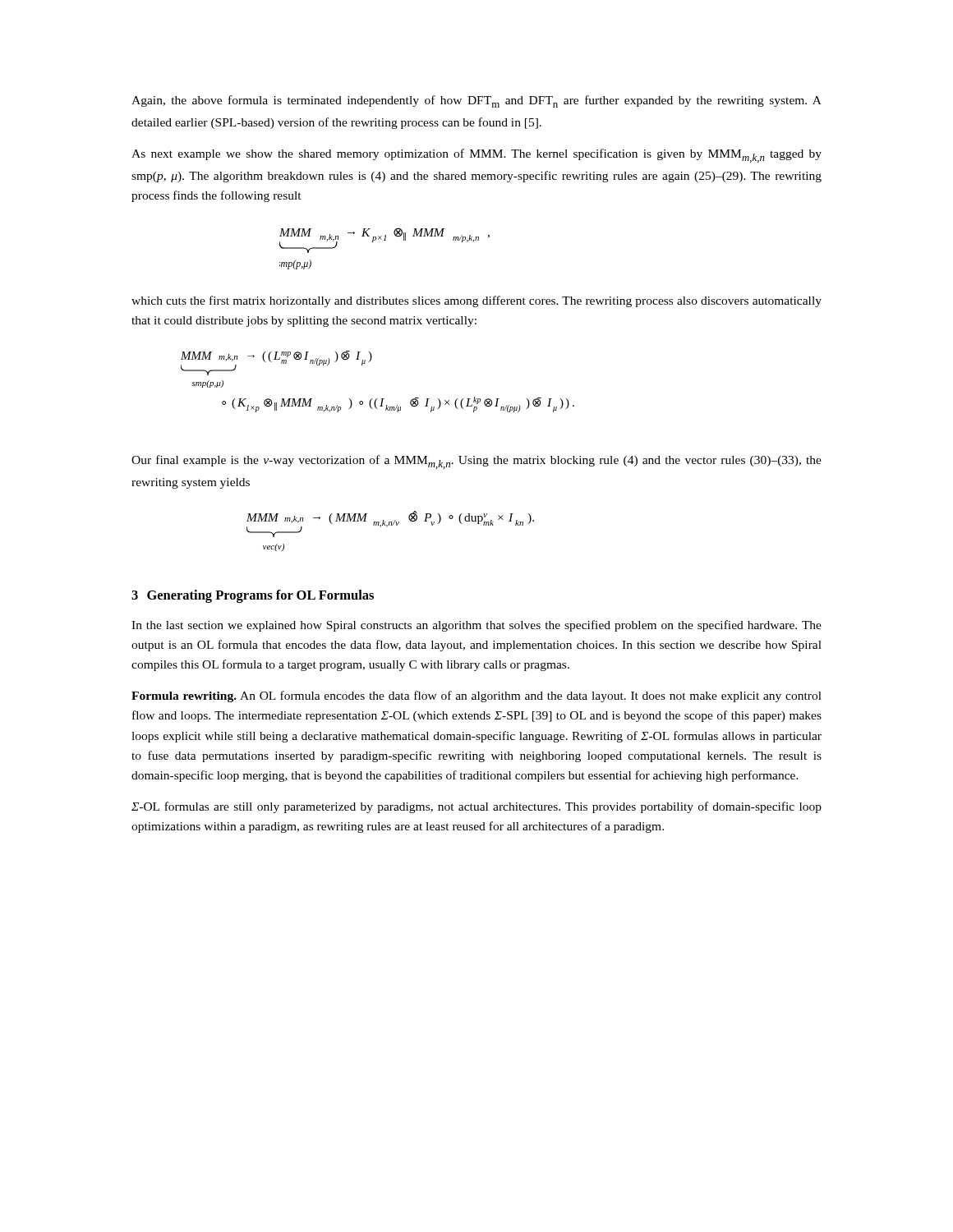
Task: Click on the region starting "Our final example is the"
Action: click(476, 471)
